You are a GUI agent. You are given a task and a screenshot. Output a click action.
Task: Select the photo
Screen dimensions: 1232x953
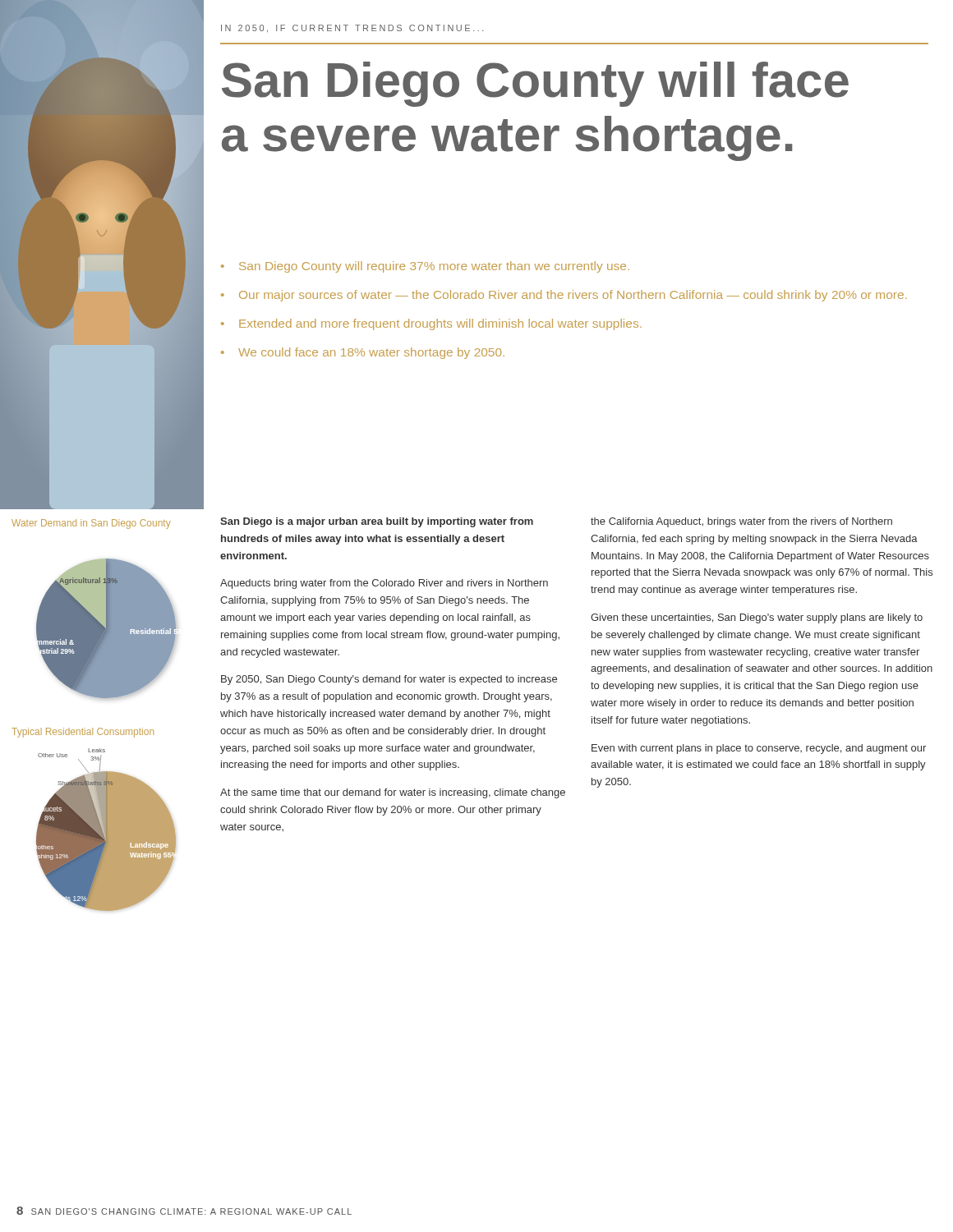coord(102,255)
